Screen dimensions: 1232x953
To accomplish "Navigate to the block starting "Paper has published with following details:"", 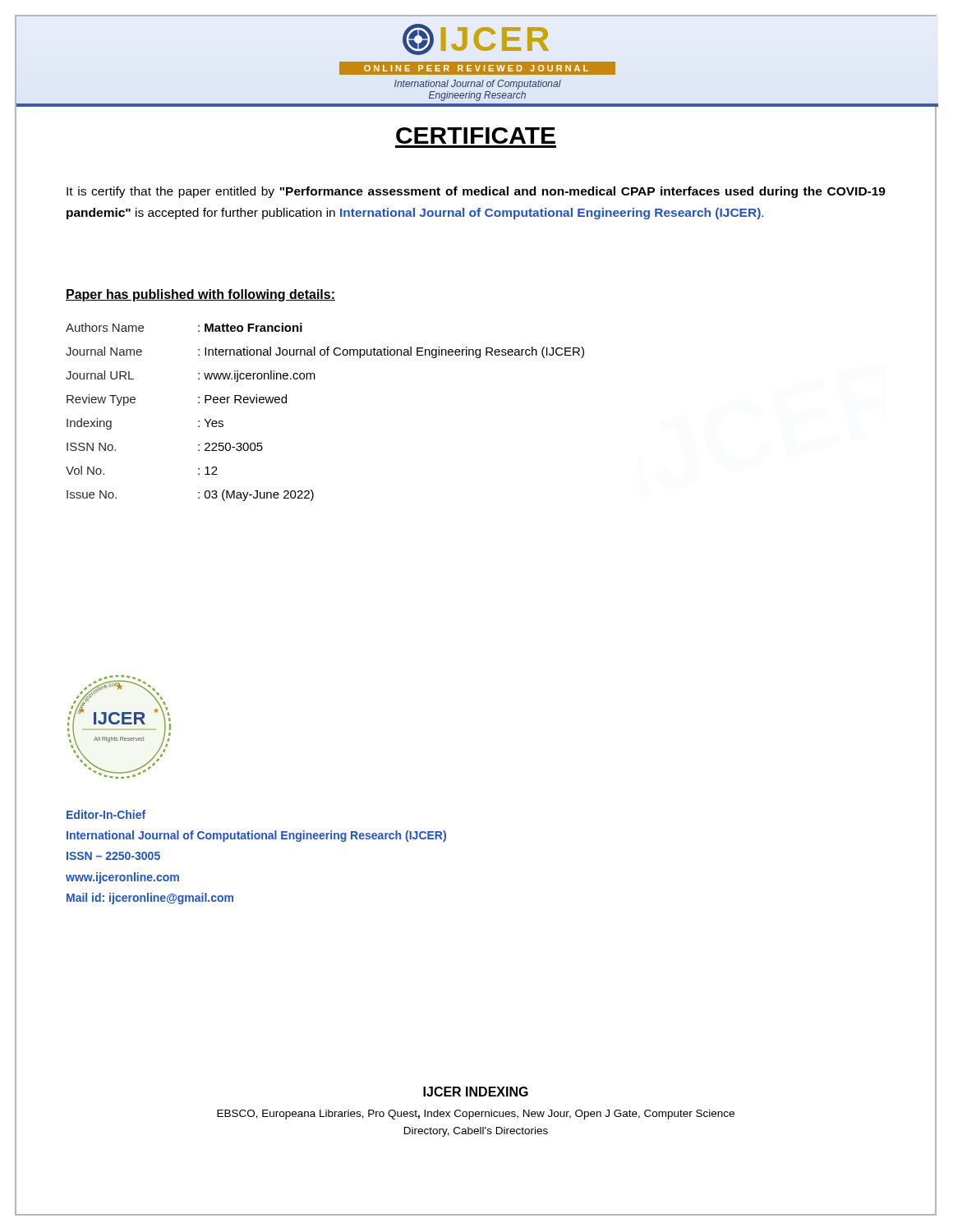I will coord(201,294).
